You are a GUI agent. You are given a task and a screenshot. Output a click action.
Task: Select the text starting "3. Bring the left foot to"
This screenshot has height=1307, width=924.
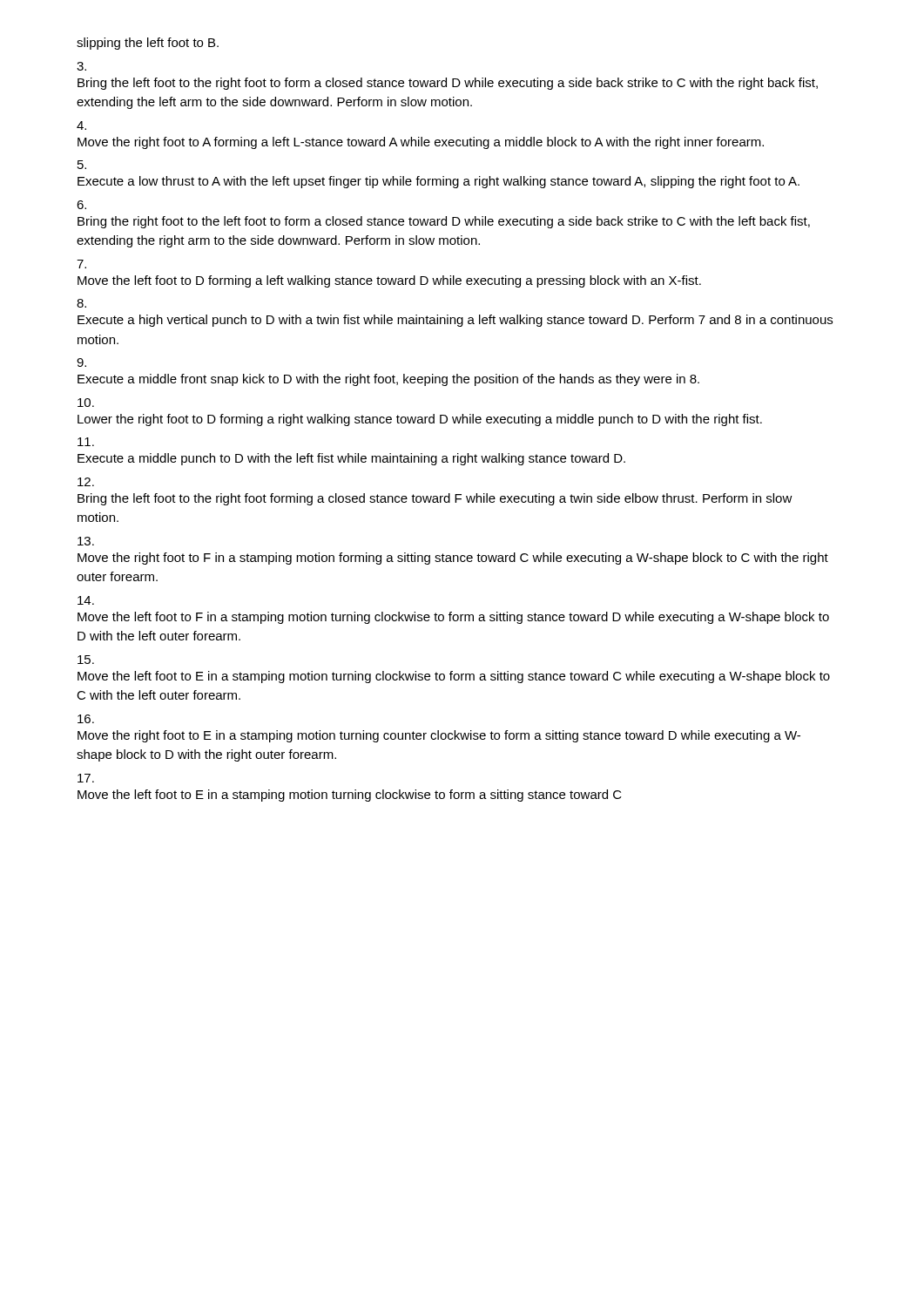[x=455, y=85]
